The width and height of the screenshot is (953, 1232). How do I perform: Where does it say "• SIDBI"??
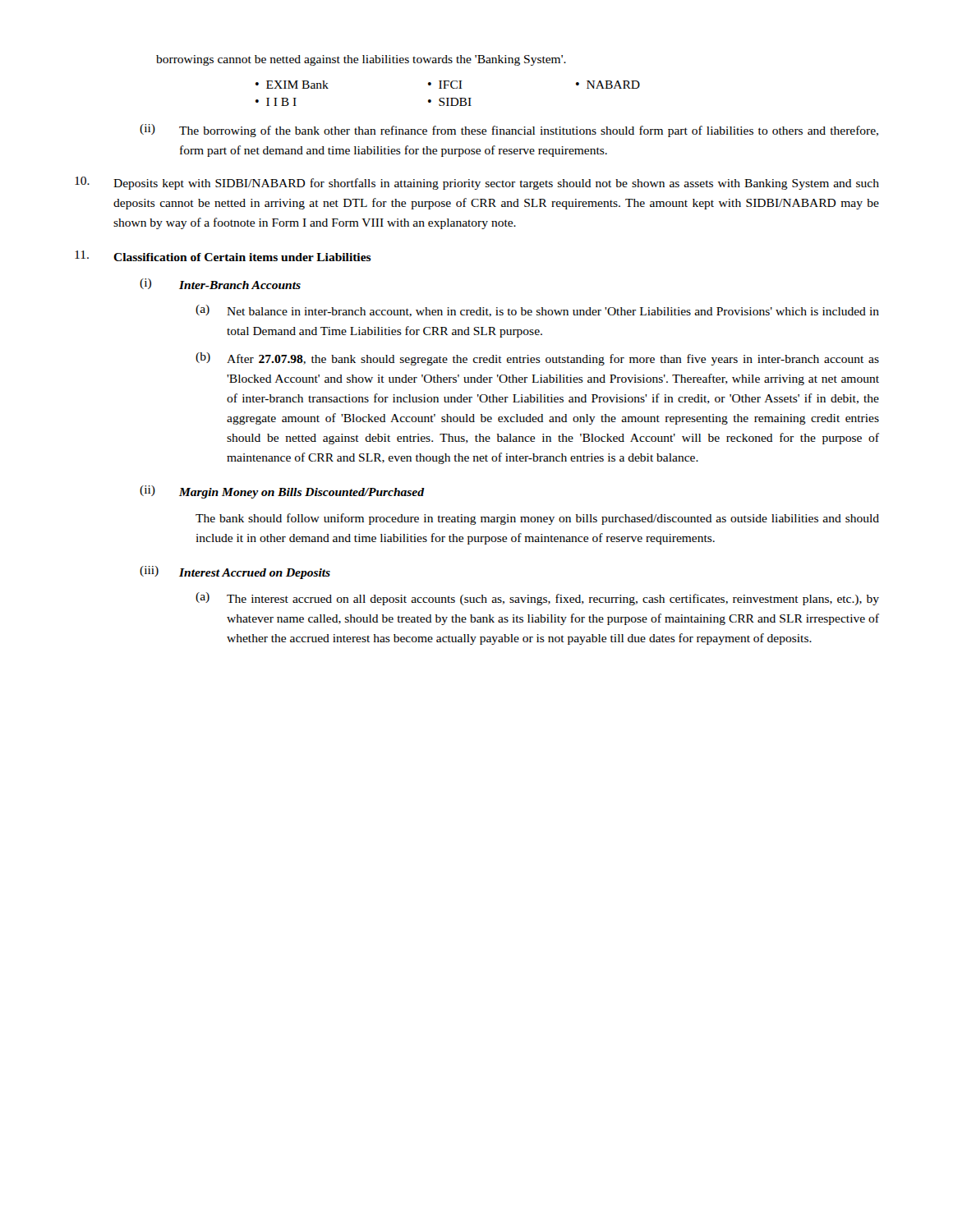click(x=449, y=102)
